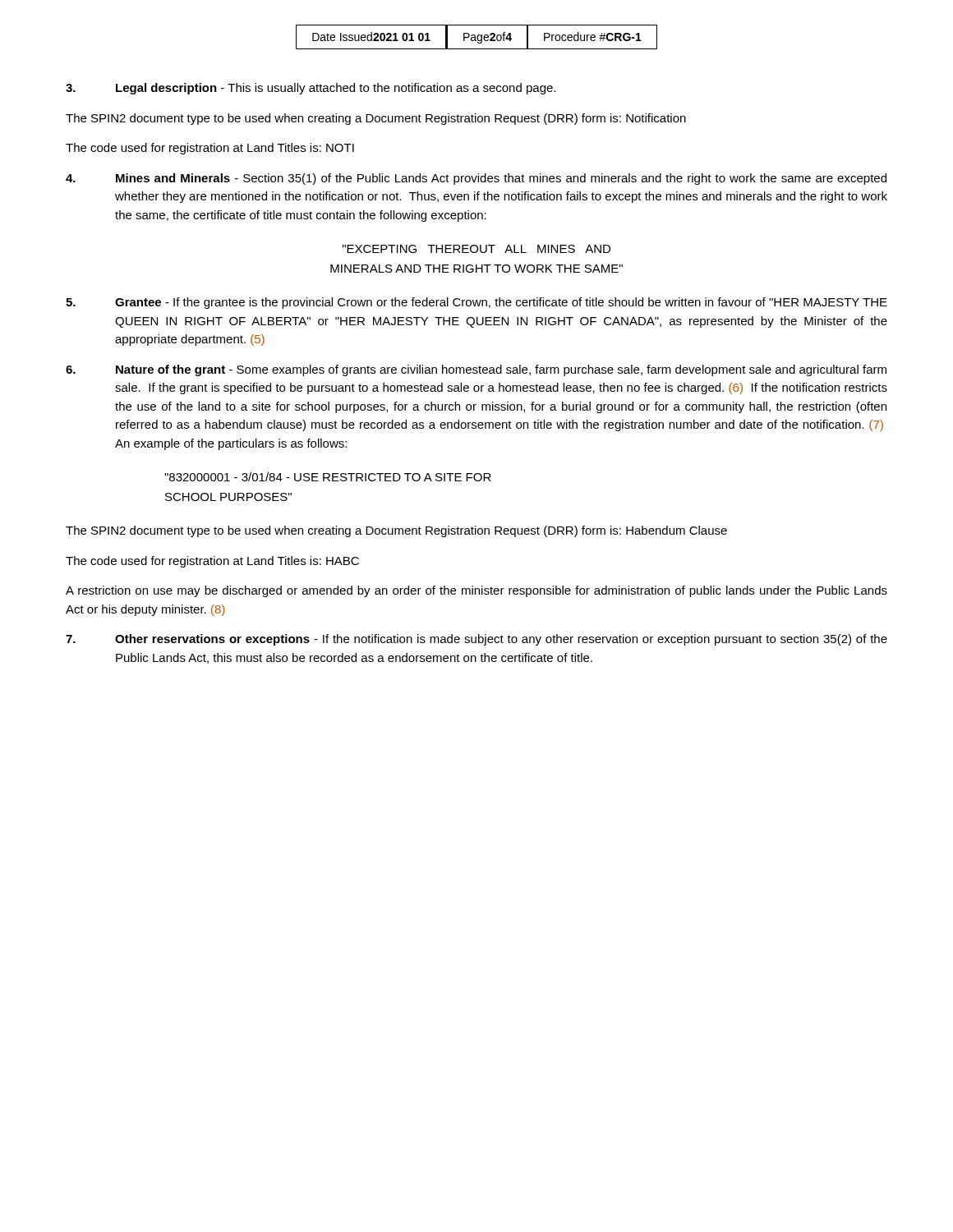Click on the list item with the text "5. Grantee - If the grantee is"
This screenshot has width=953, height=1232.
pos(476,321)
